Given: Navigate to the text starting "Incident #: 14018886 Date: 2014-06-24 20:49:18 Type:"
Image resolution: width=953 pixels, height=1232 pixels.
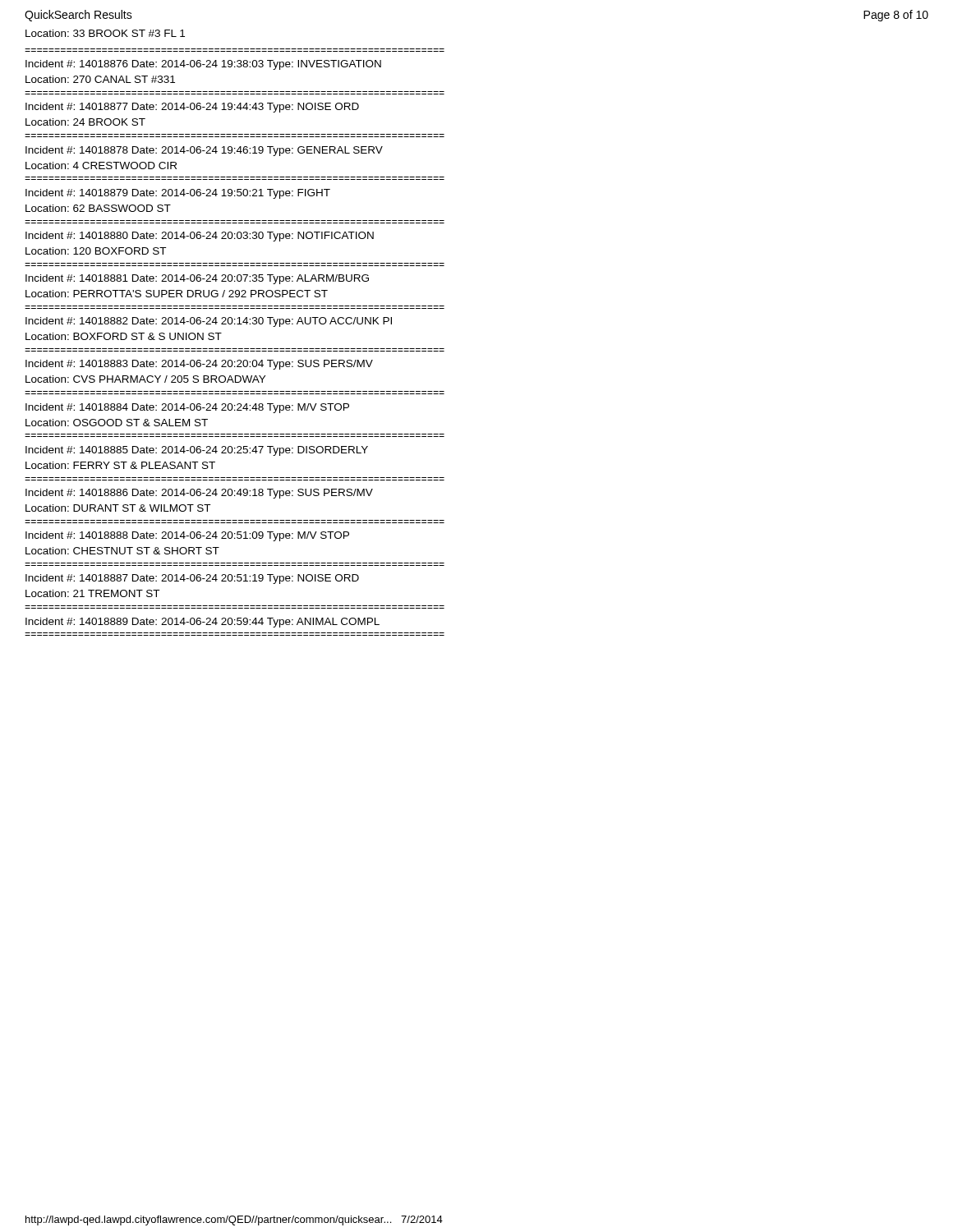Looking at the screenshot, I should coord(199,494).
